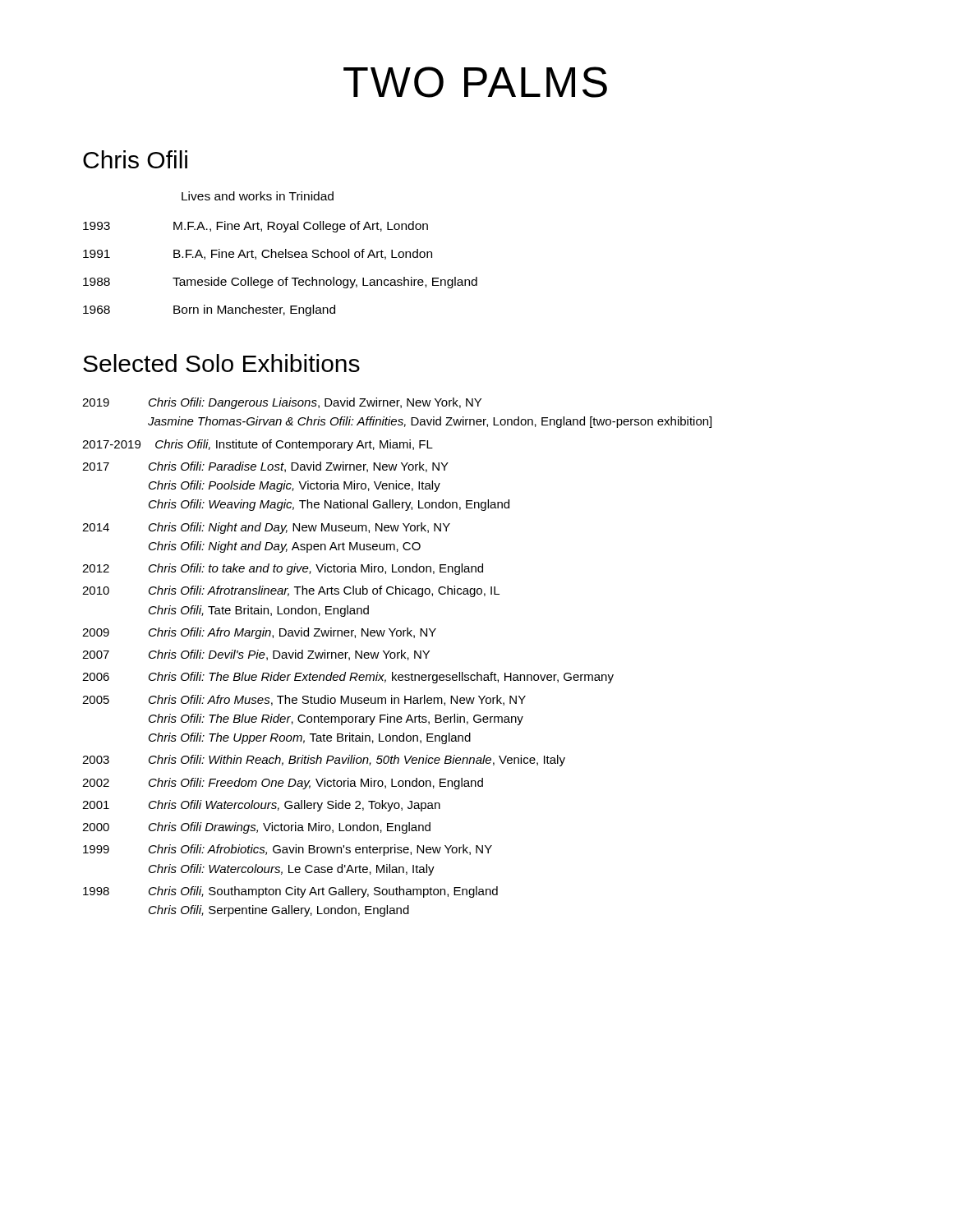Locate the list item containing "2019 Chris Ofili: Dangerous Liaisons, David"
This screenshot has width=953, height=1232.
[x=397, y=412]
